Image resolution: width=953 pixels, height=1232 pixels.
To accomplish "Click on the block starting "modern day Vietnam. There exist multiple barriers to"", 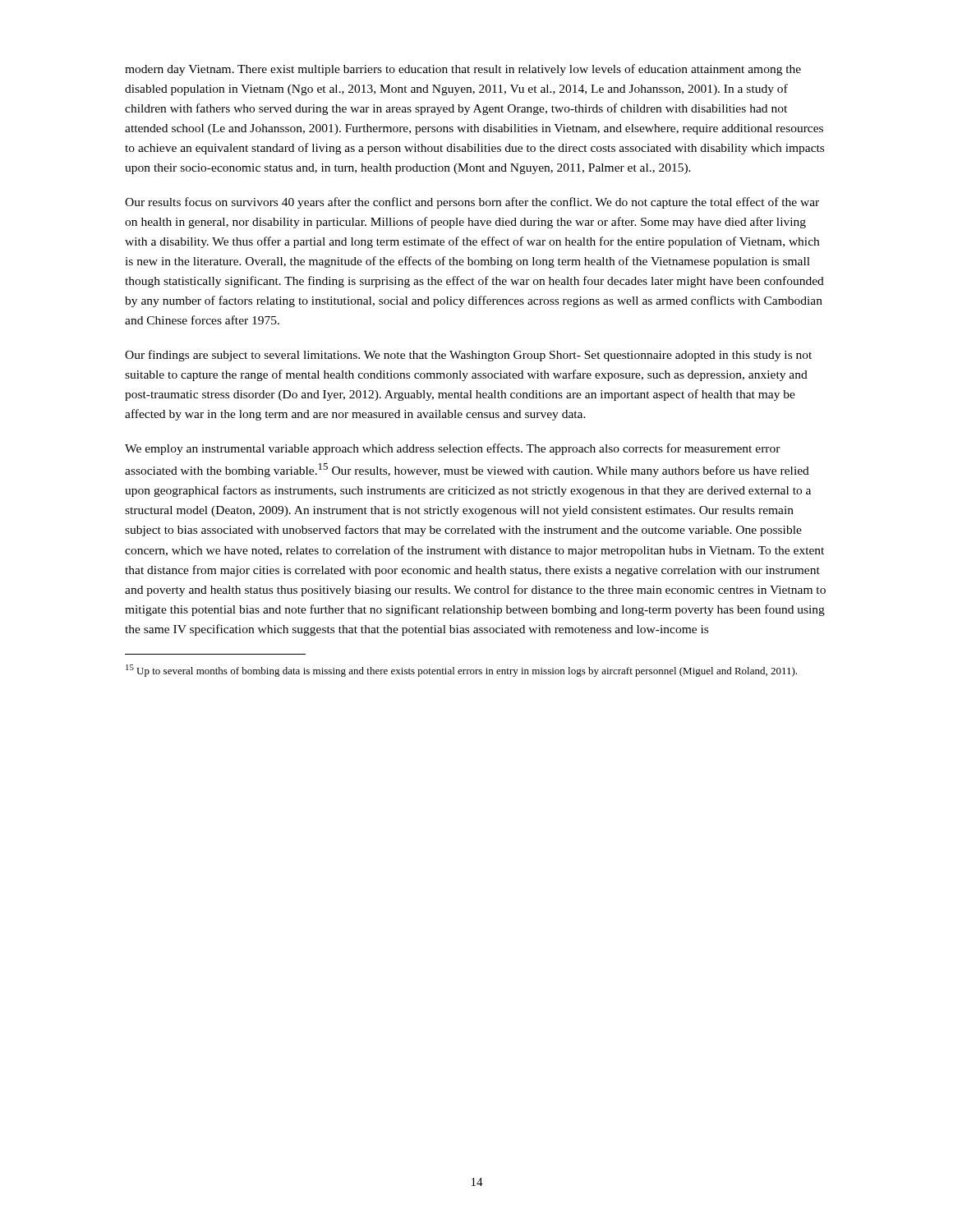I will [475, 118].
